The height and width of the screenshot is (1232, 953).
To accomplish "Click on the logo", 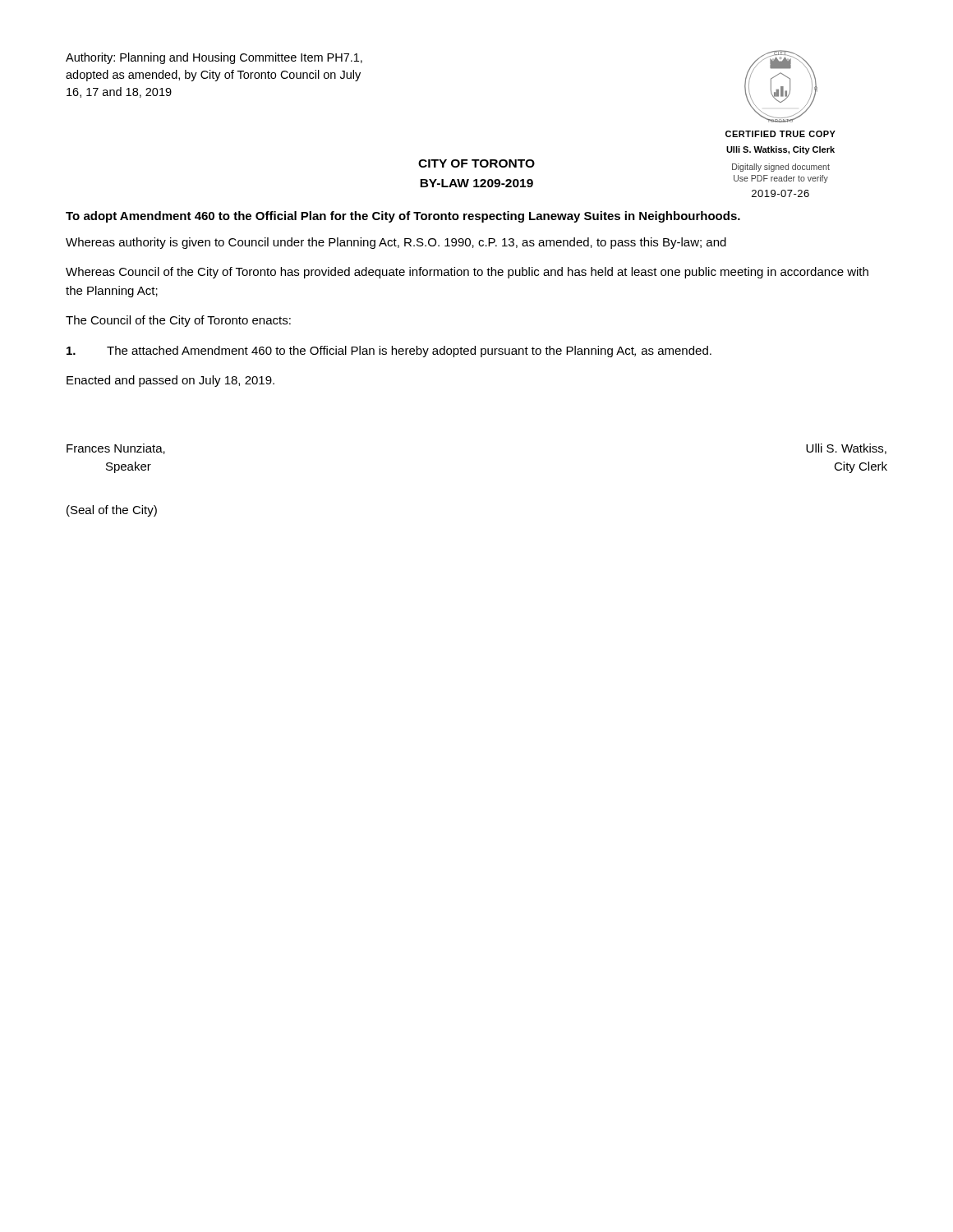I will tap(780, 124).
